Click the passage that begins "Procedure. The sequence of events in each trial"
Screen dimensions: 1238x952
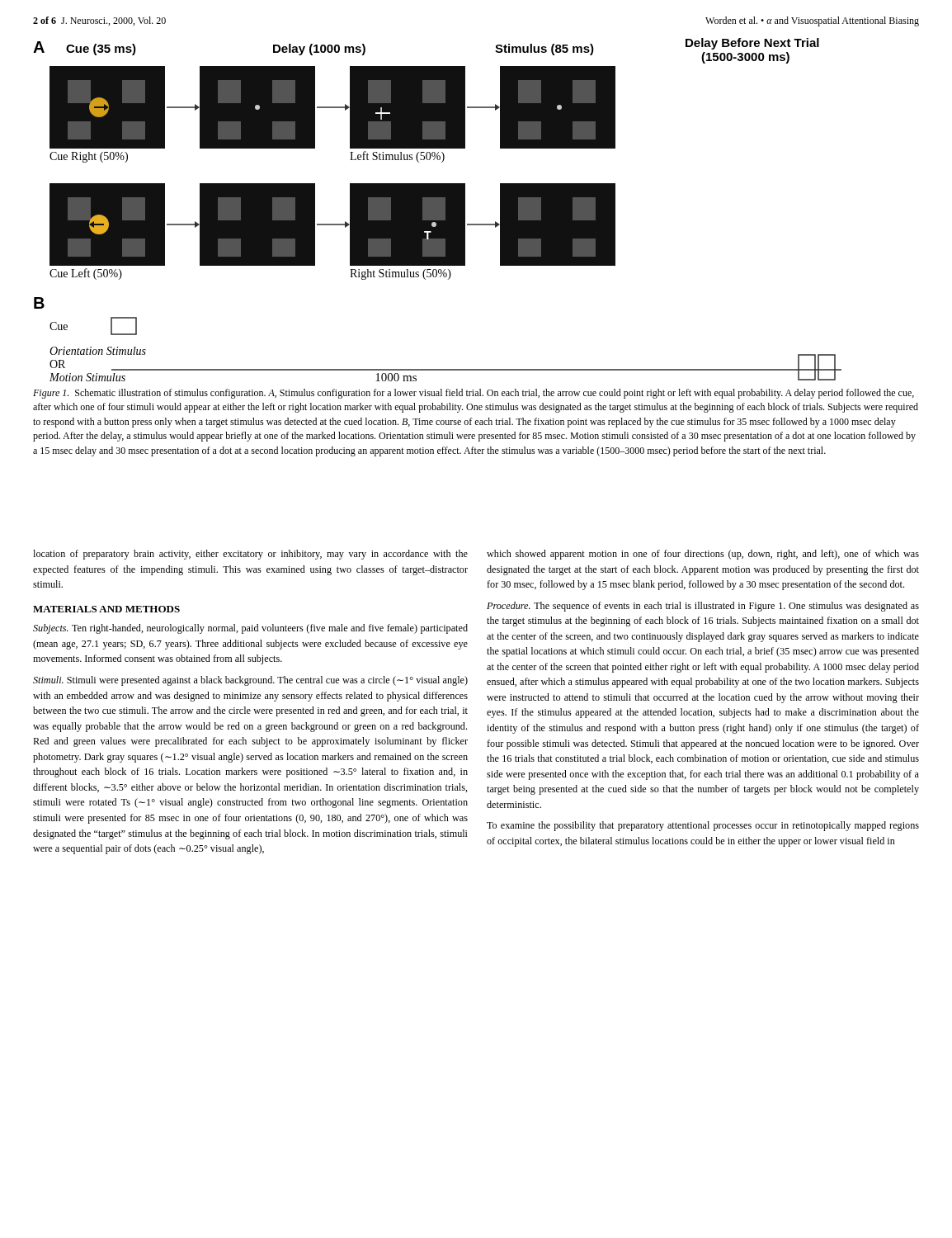[703, 705]
